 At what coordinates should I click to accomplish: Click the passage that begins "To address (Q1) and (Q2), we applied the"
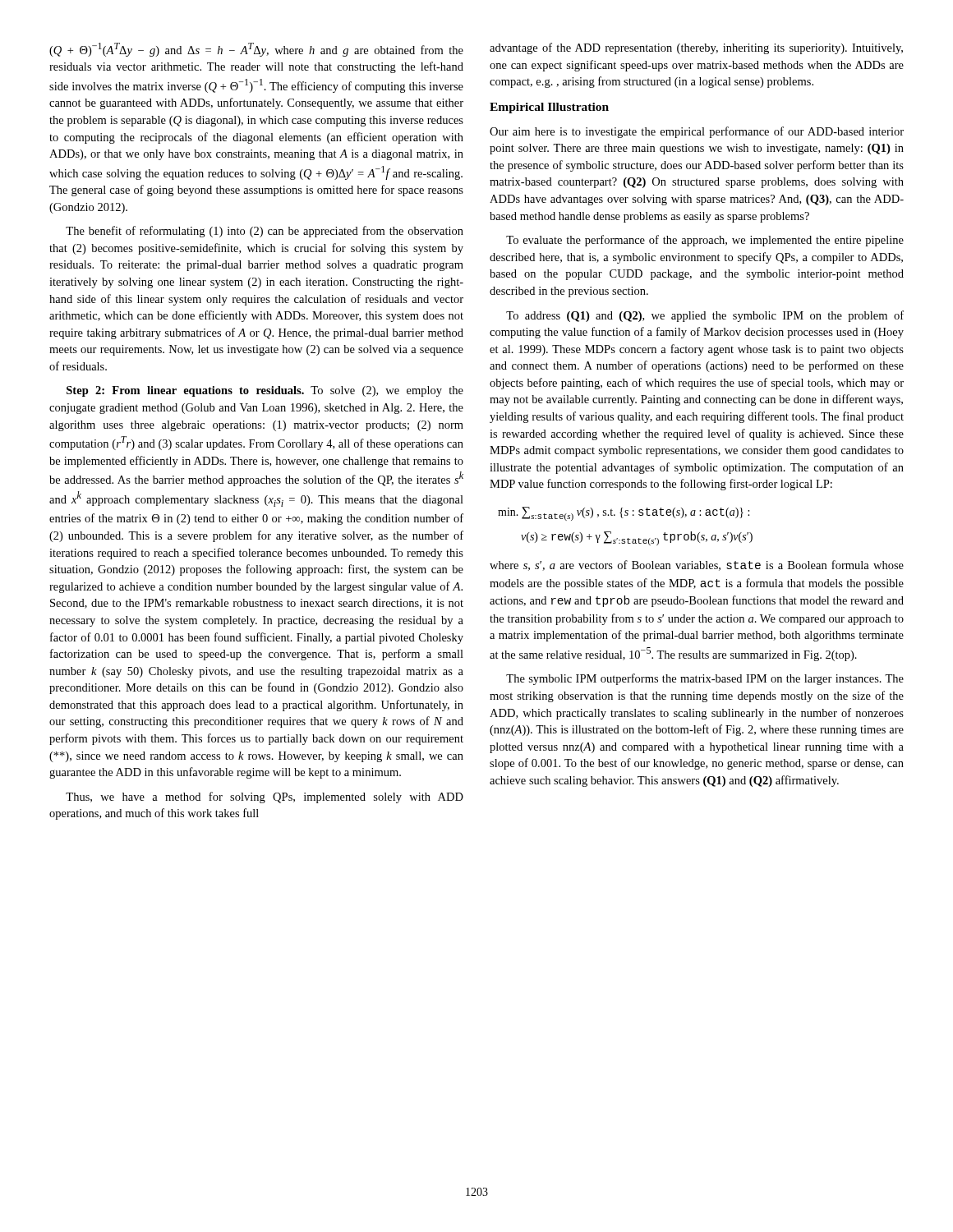click(697, 400)
